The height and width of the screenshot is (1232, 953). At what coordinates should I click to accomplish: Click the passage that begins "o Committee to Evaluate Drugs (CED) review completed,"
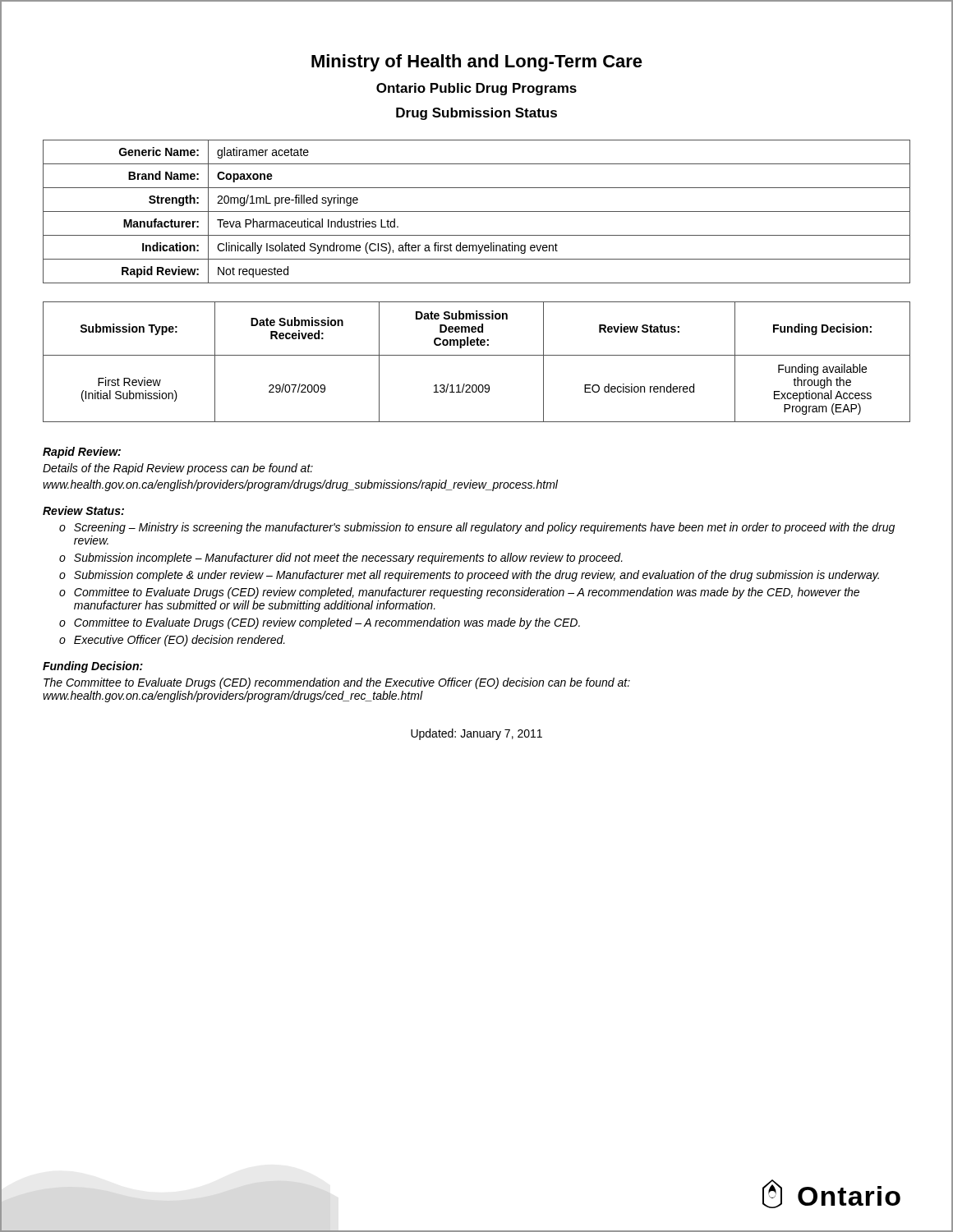click(x=476, y=599)
